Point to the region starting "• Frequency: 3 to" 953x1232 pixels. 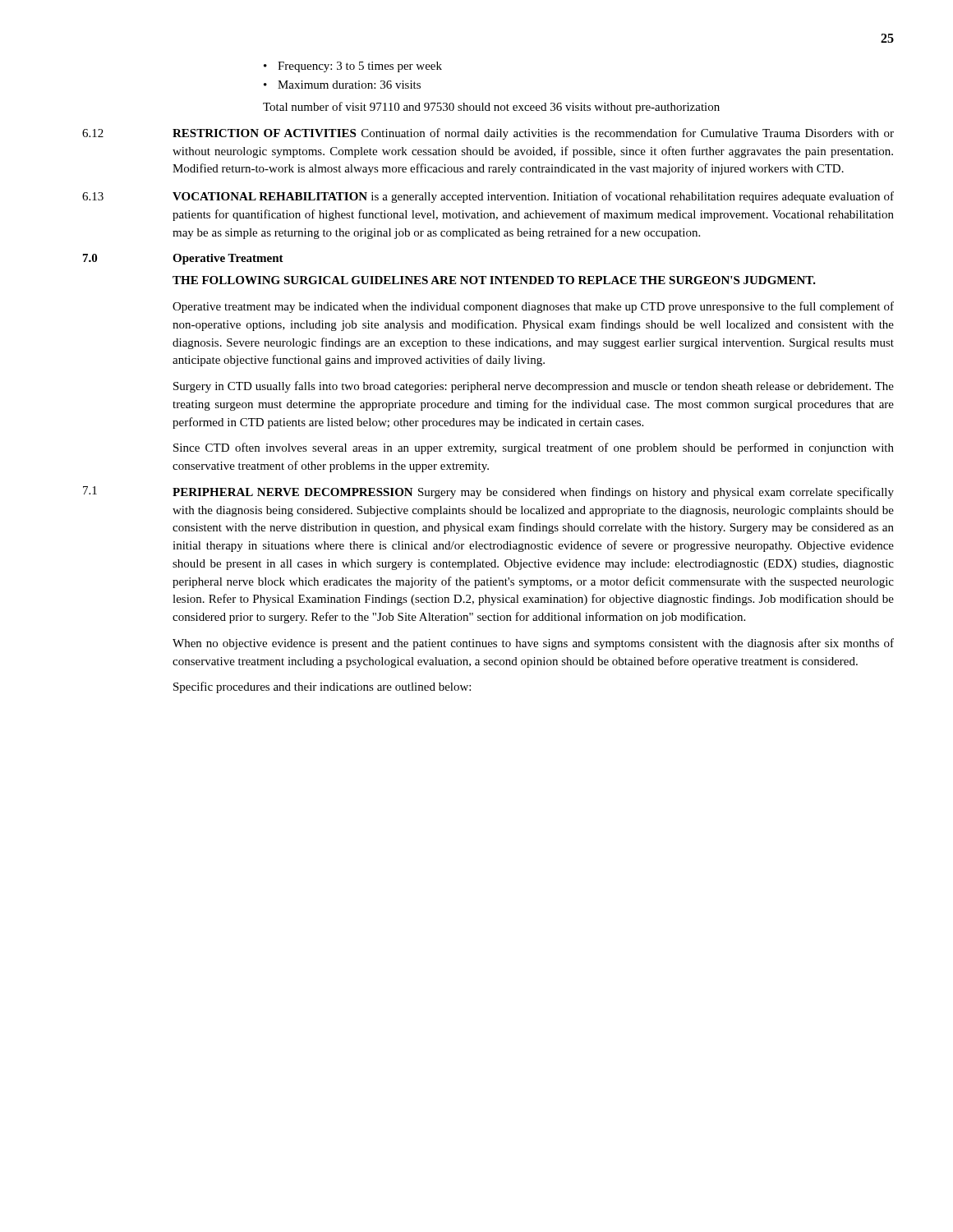point(352,66)
